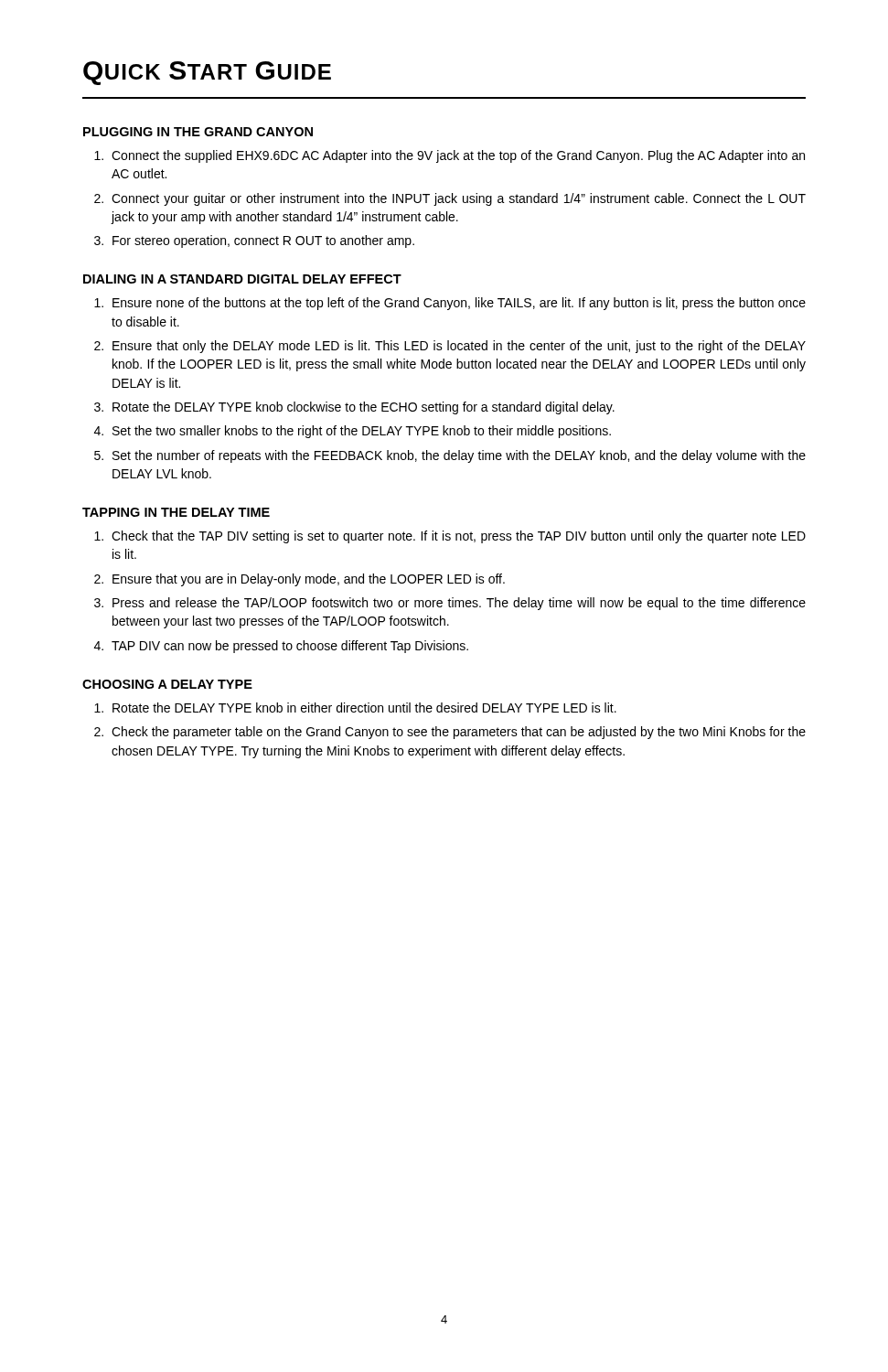Select the region starting "TAPPING IN THE DELAY TIME"
Viewport: 888px width, 1372px height.
tap(176, 512)
